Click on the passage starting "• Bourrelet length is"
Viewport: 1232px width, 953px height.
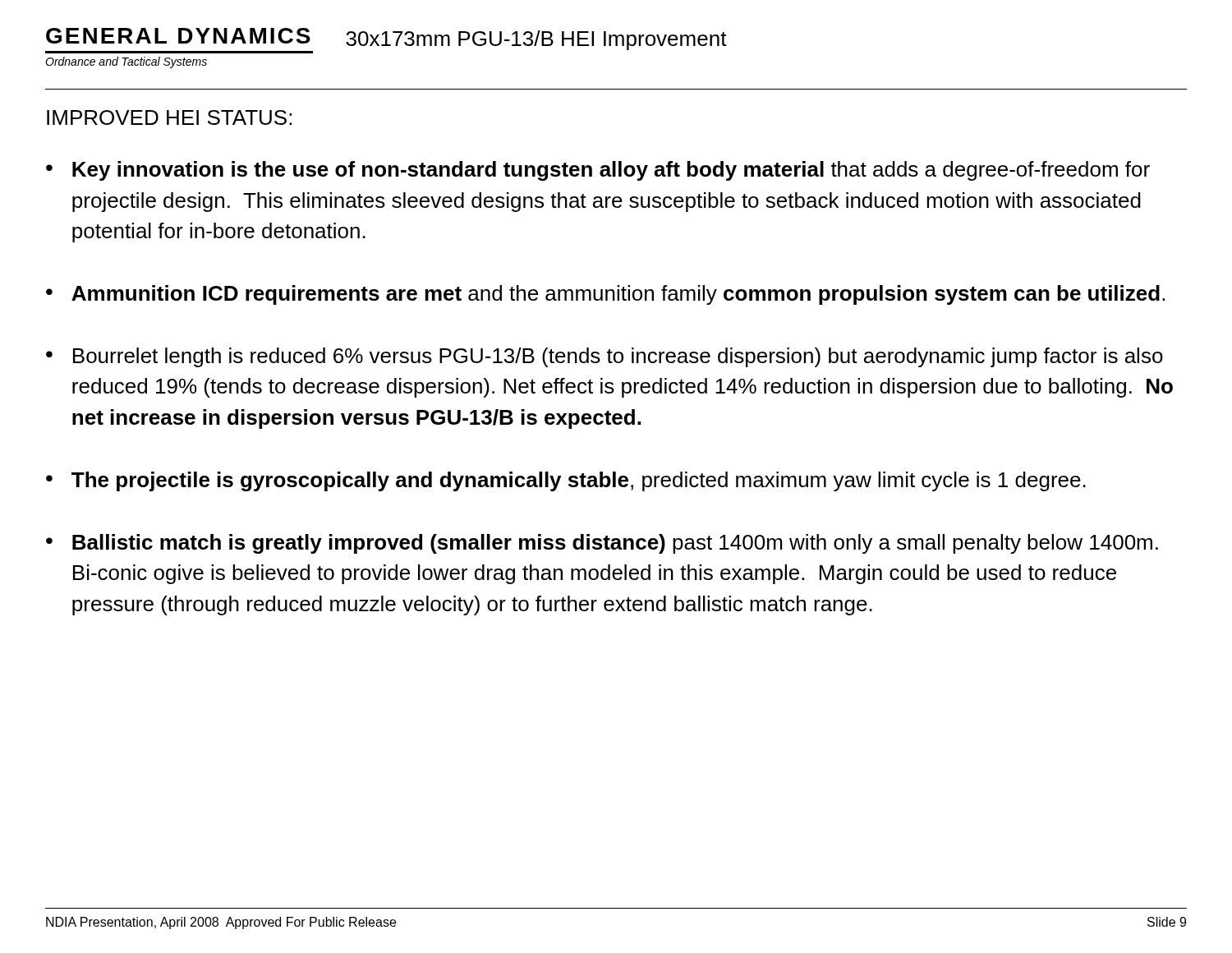point(616,387)
